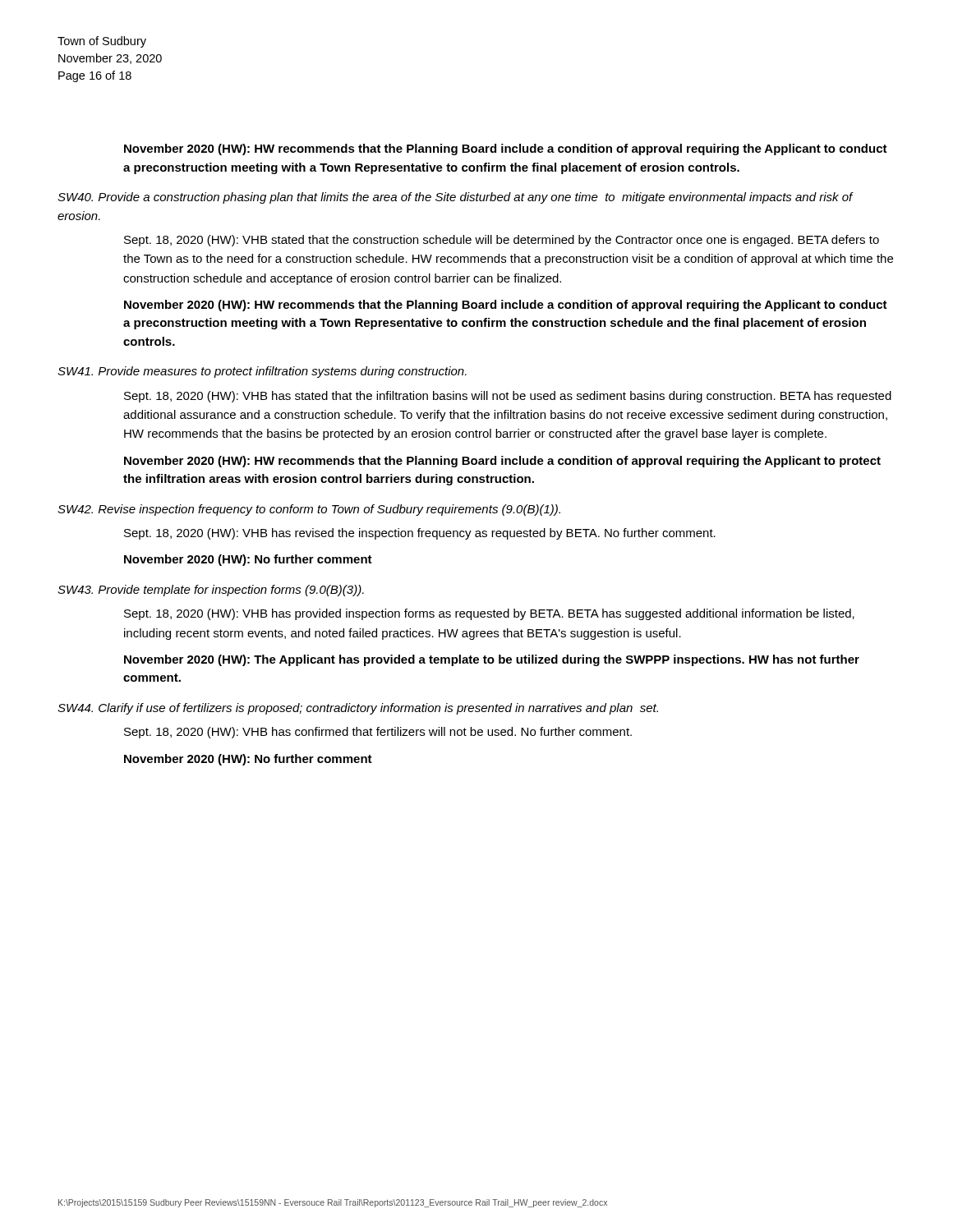Navigate to the text block starting "SW43. Provide template for inspection forms"
The height and width of the screenshot is (1232, 953).
[x=211, y=589]
